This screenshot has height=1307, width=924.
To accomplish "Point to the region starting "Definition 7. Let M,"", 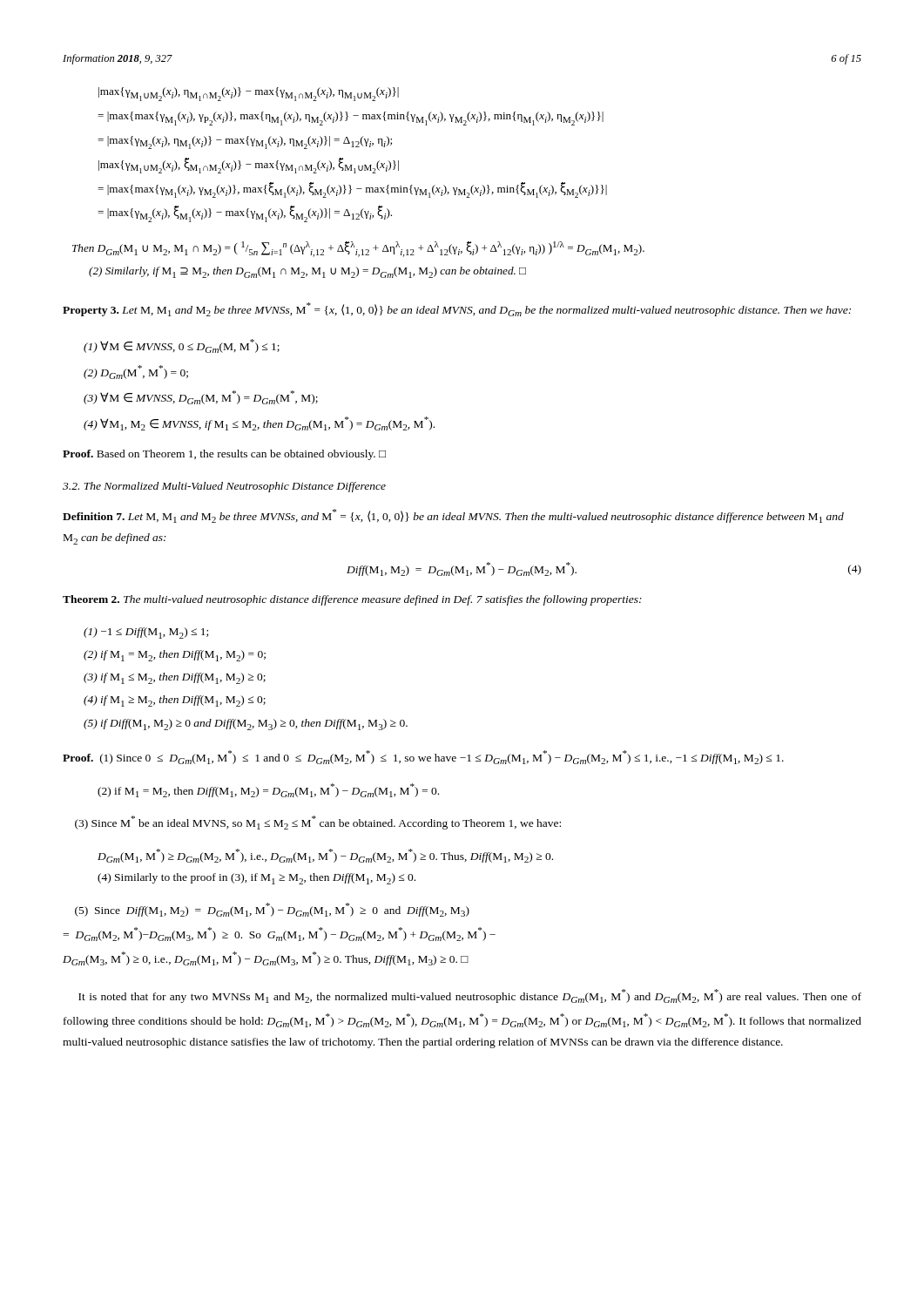I will tap(453, 526).
